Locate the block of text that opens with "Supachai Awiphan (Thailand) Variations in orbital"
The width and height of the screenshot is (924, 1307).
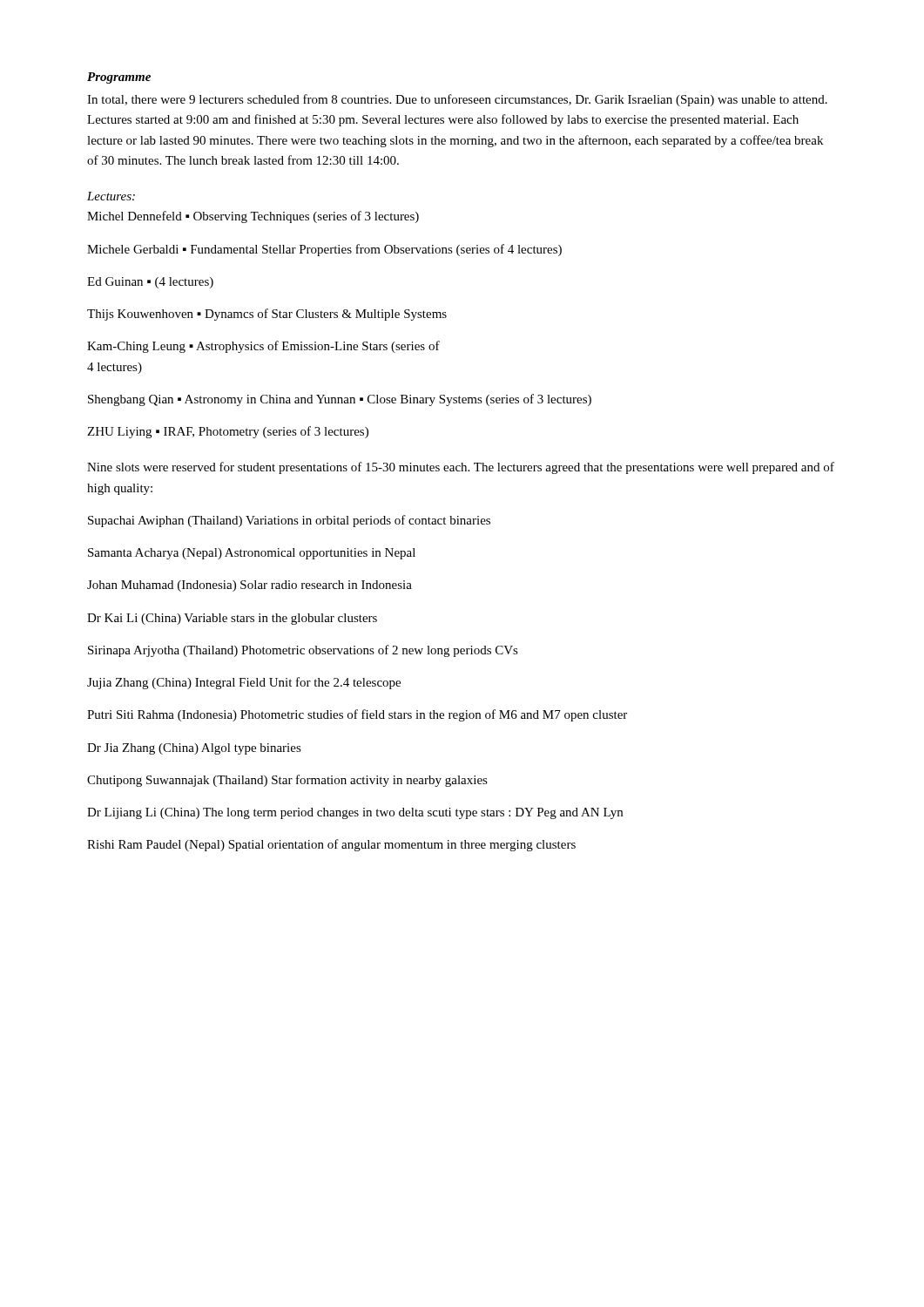click(x=289, y=520)
